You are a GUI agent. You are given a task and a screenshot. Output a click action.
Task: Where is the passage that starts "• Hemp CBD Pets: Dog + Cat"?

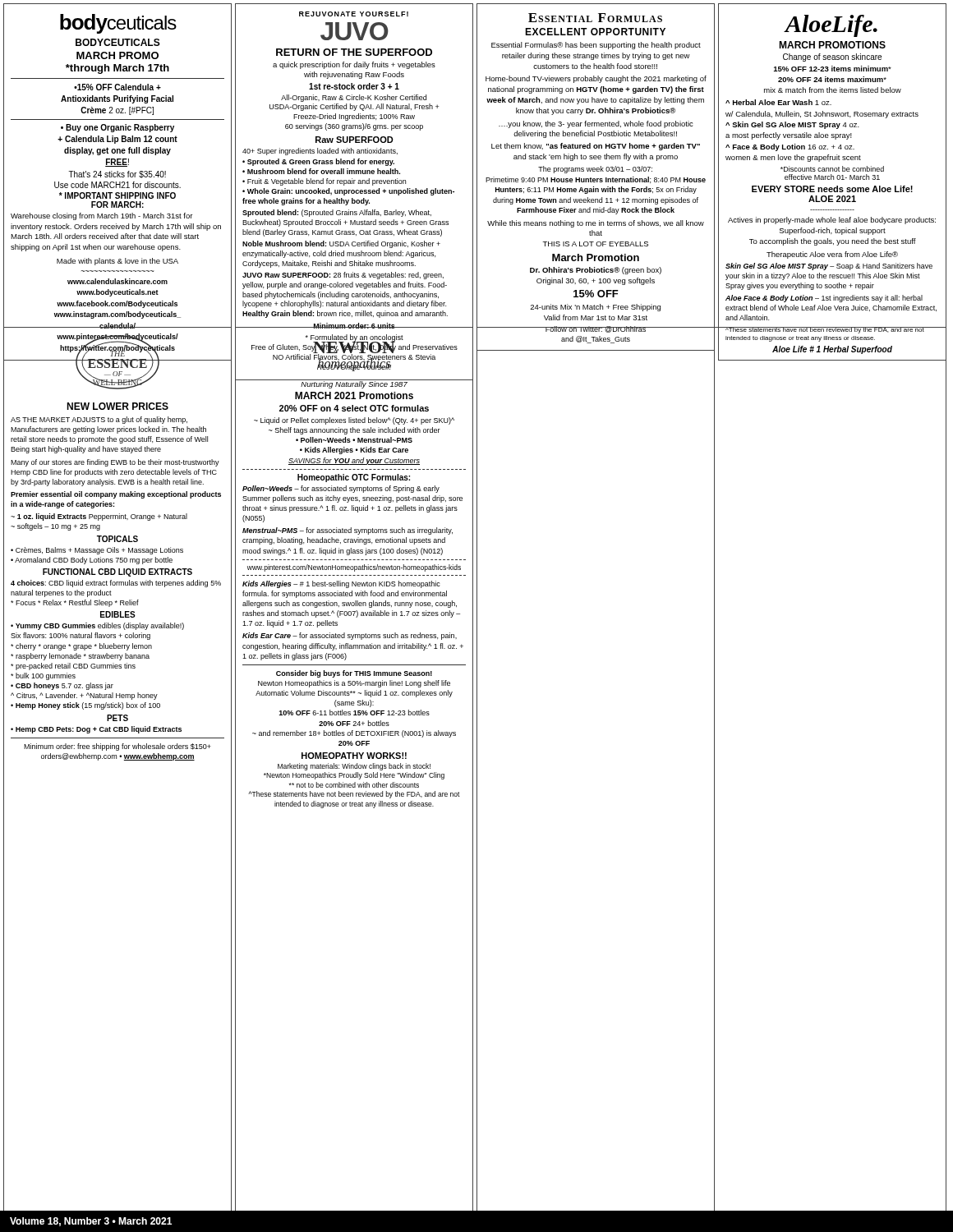point(96,729)
